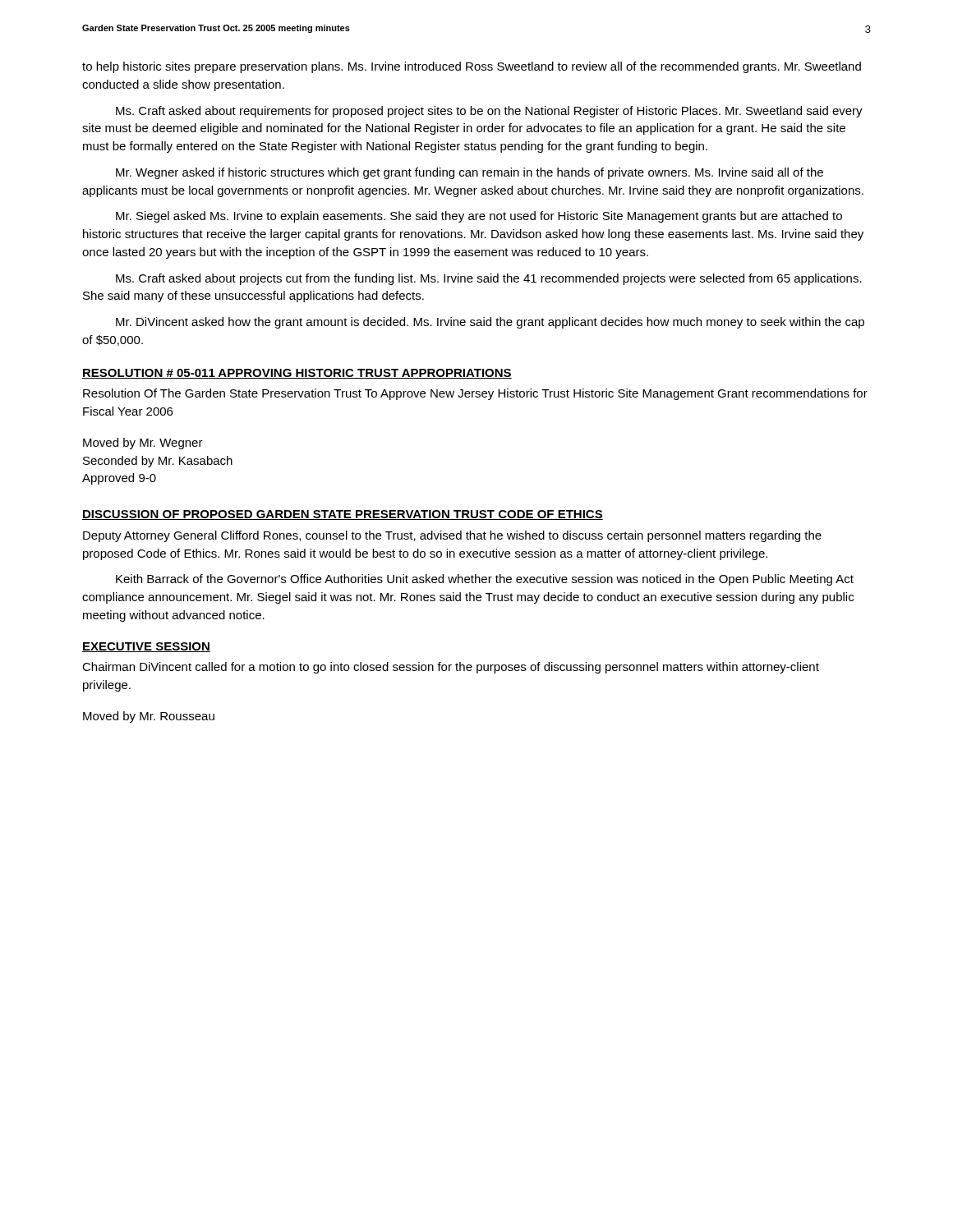This screenshot has width=953, height=1232.
Task: Find the text block starting "Chairman DiVincent called for a motion to go"
Action: click(x=476, y=676)
